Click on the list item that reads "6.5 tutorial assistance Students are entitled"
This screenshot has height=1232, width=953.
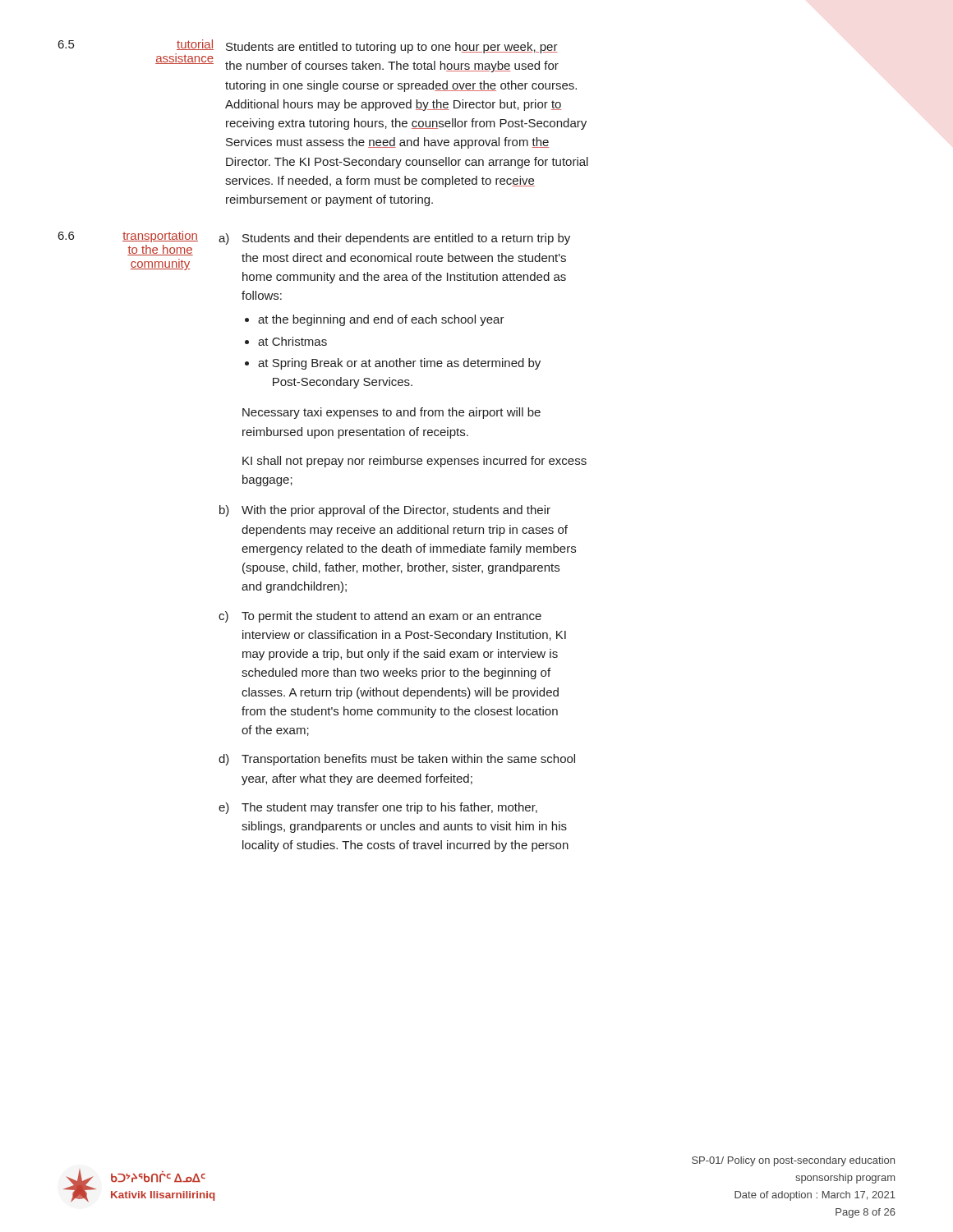476,123
